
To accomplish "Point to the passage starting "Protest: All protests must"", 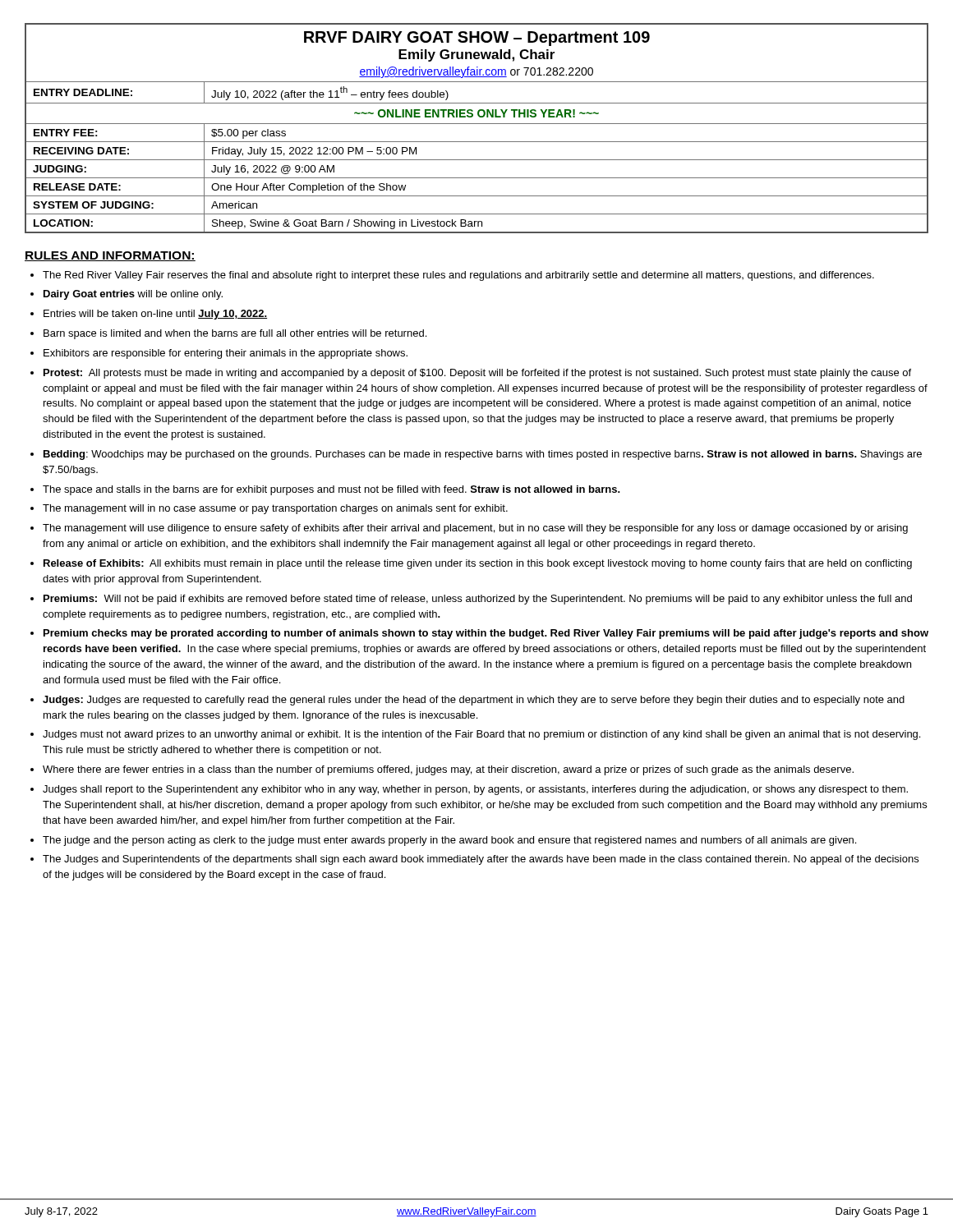I will pyautogui.click(x=485, y=403).
